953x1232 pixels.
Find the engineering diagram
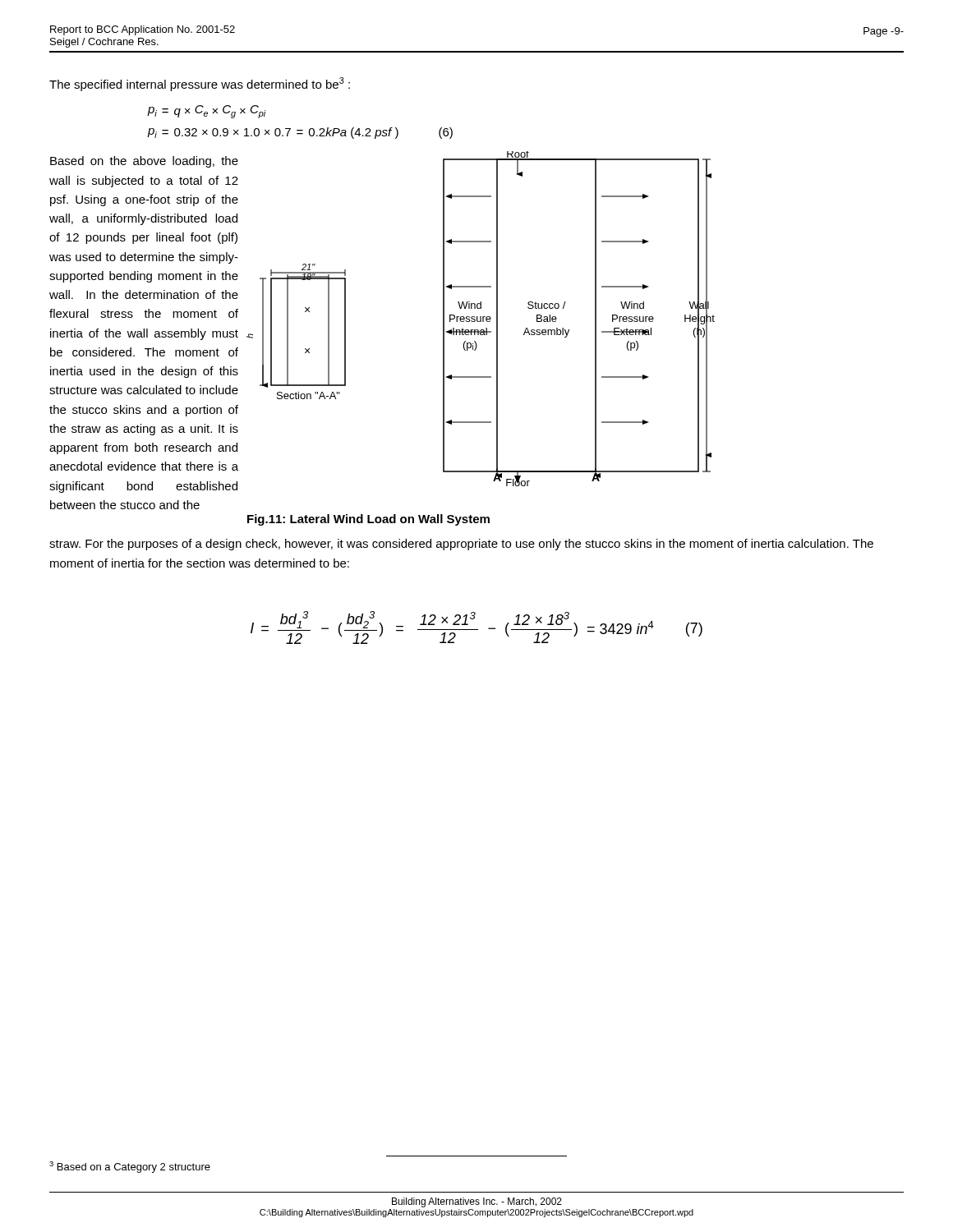pos(481,329)
